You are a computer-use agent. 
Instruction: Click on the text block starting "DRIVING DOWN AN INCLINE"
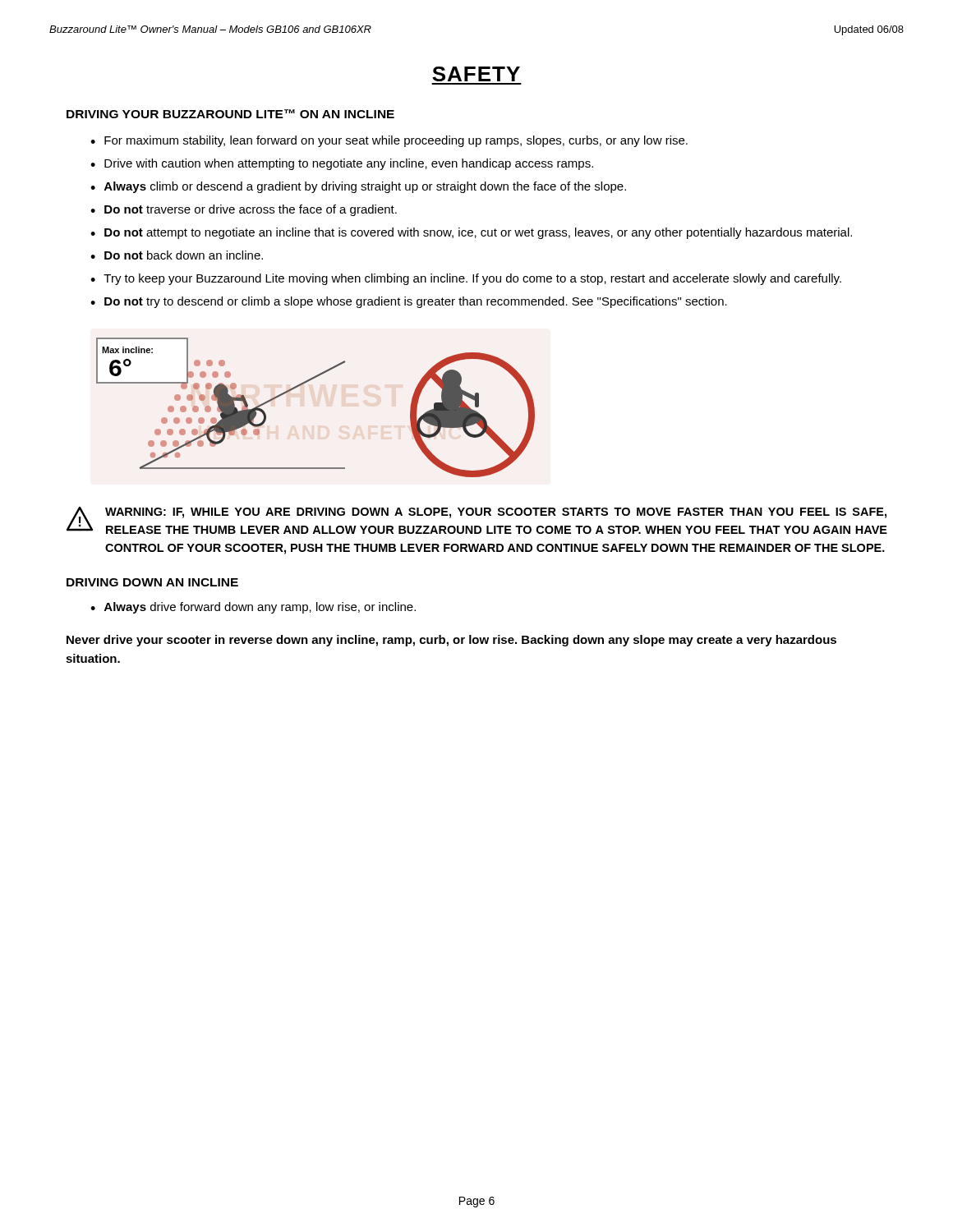[x=152, y=582]
